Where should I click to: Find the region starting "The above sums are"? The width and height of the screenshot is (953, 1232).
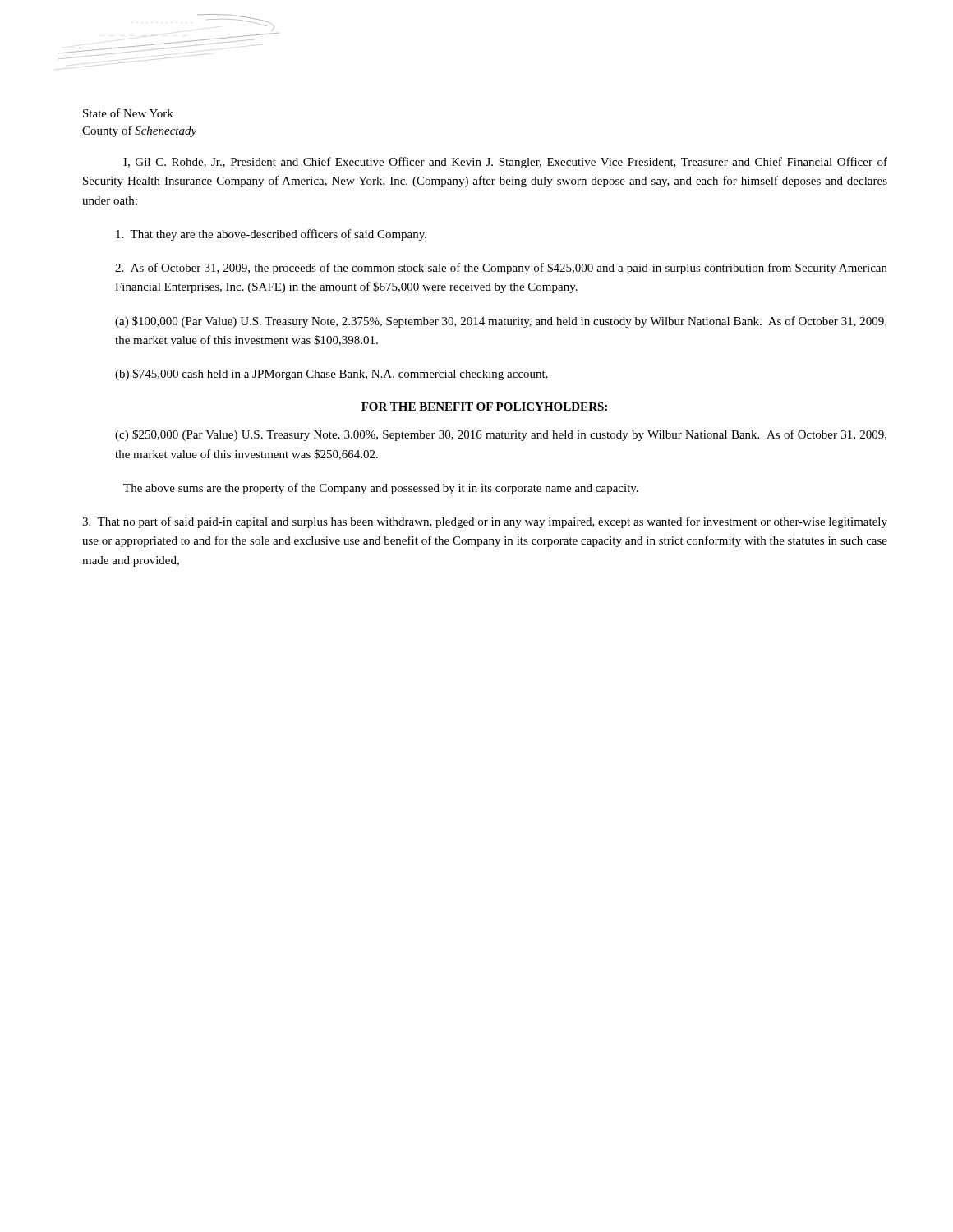pos(381,488)
